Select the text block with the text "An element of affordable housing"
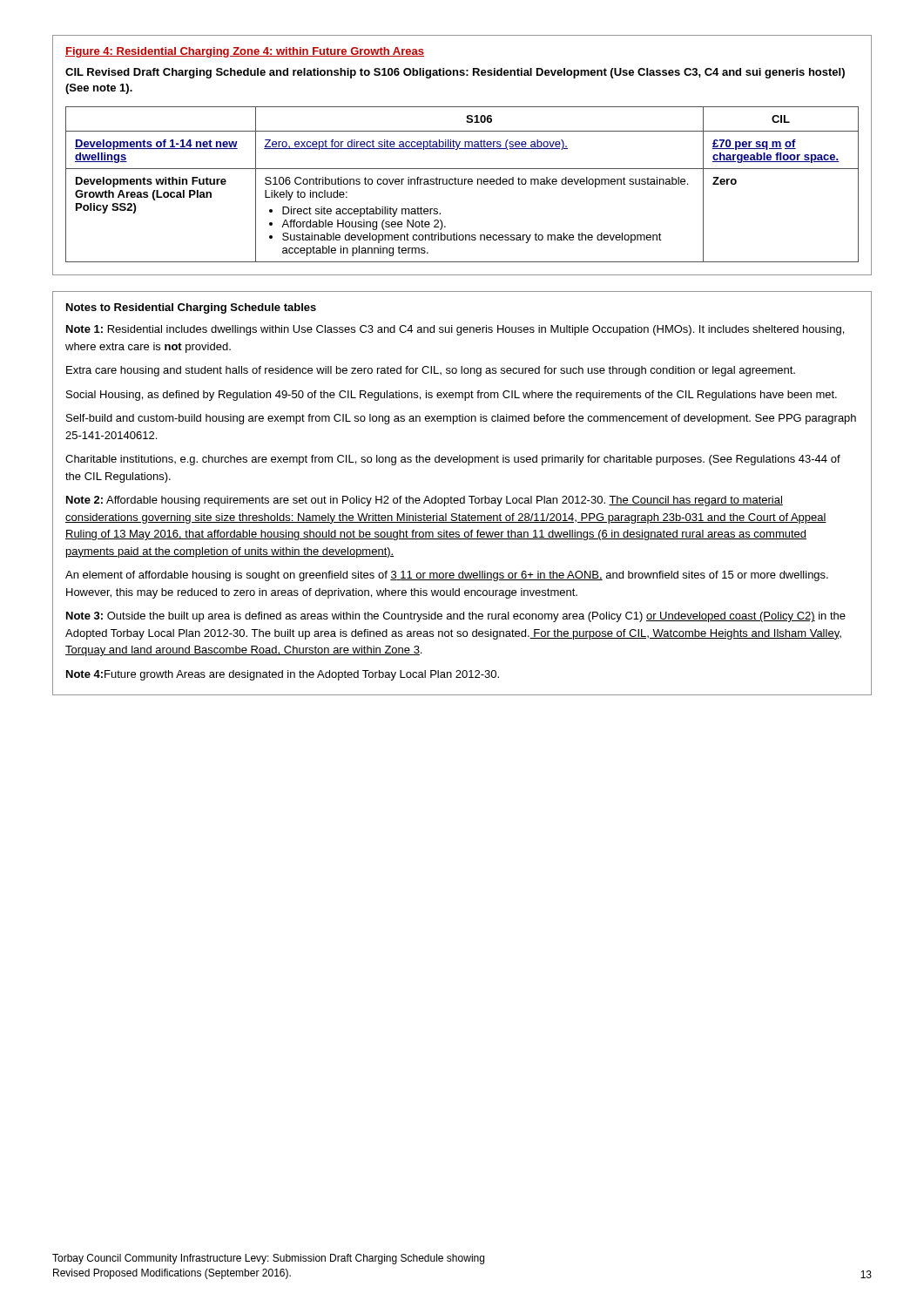 click(x=447, y=583)
